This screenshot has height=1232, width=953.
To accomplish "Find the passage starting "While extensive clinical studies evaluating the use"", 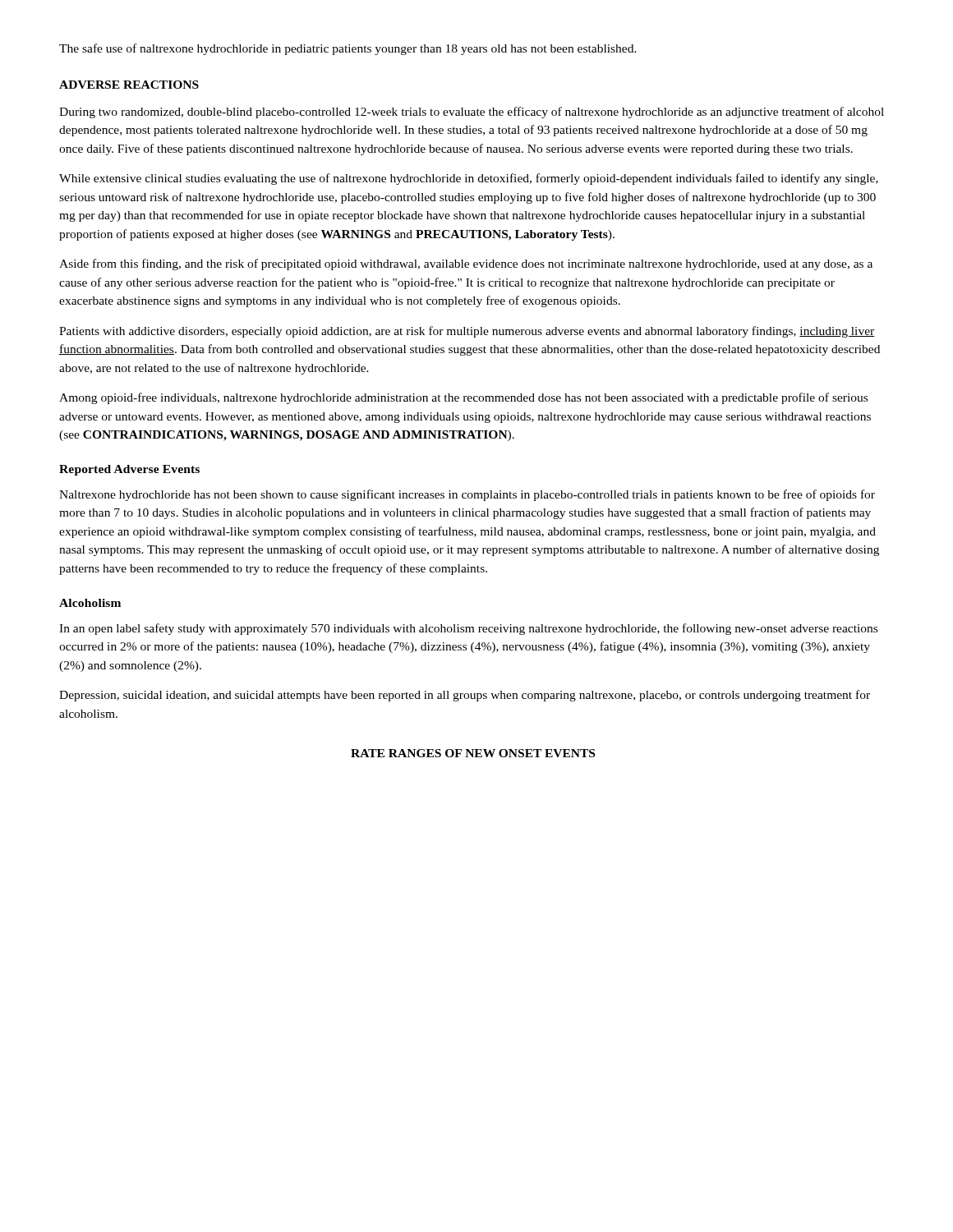I will [x=469, y=206].
